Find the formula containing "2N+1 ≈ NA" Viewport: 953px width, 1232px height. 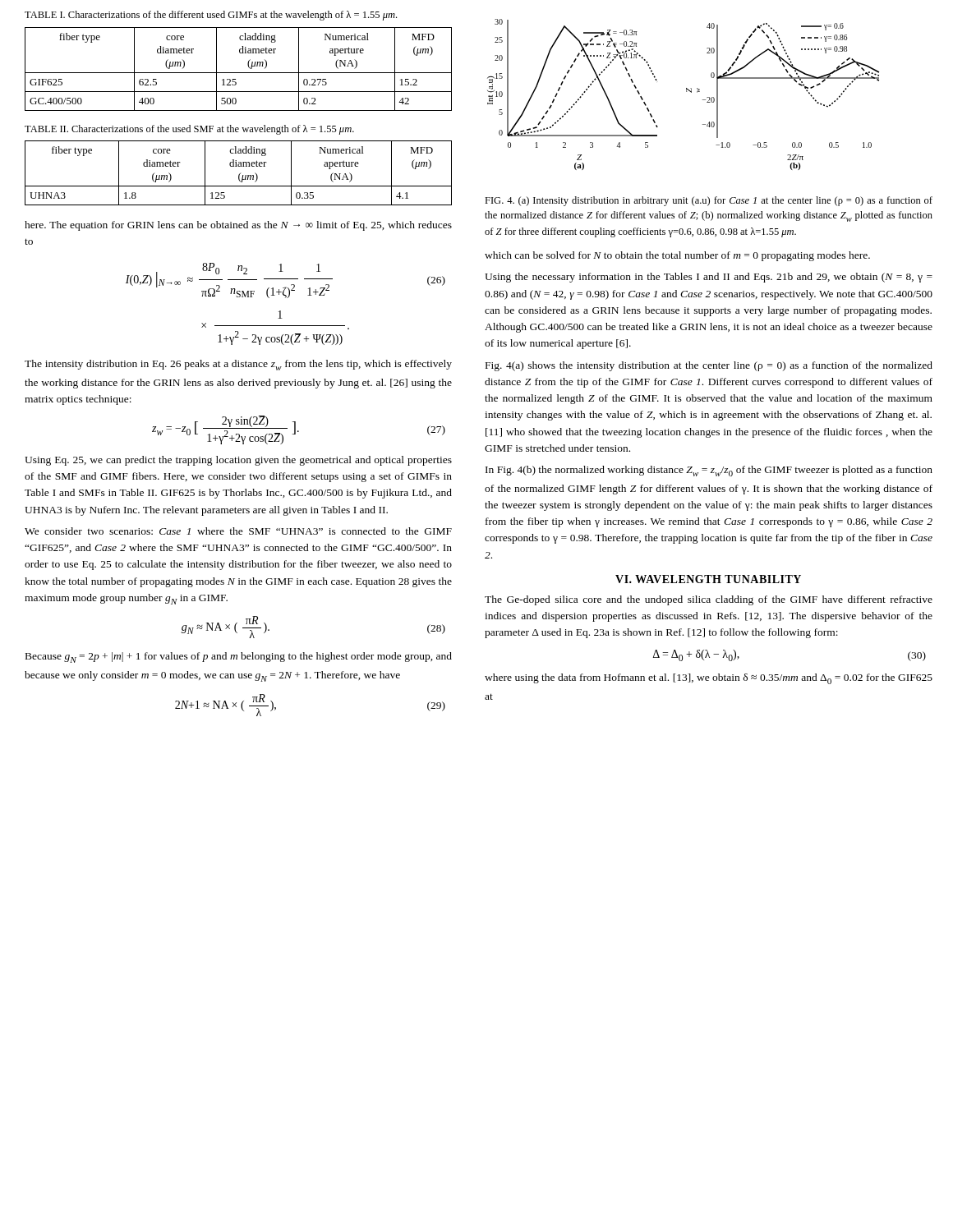[238, 706]
